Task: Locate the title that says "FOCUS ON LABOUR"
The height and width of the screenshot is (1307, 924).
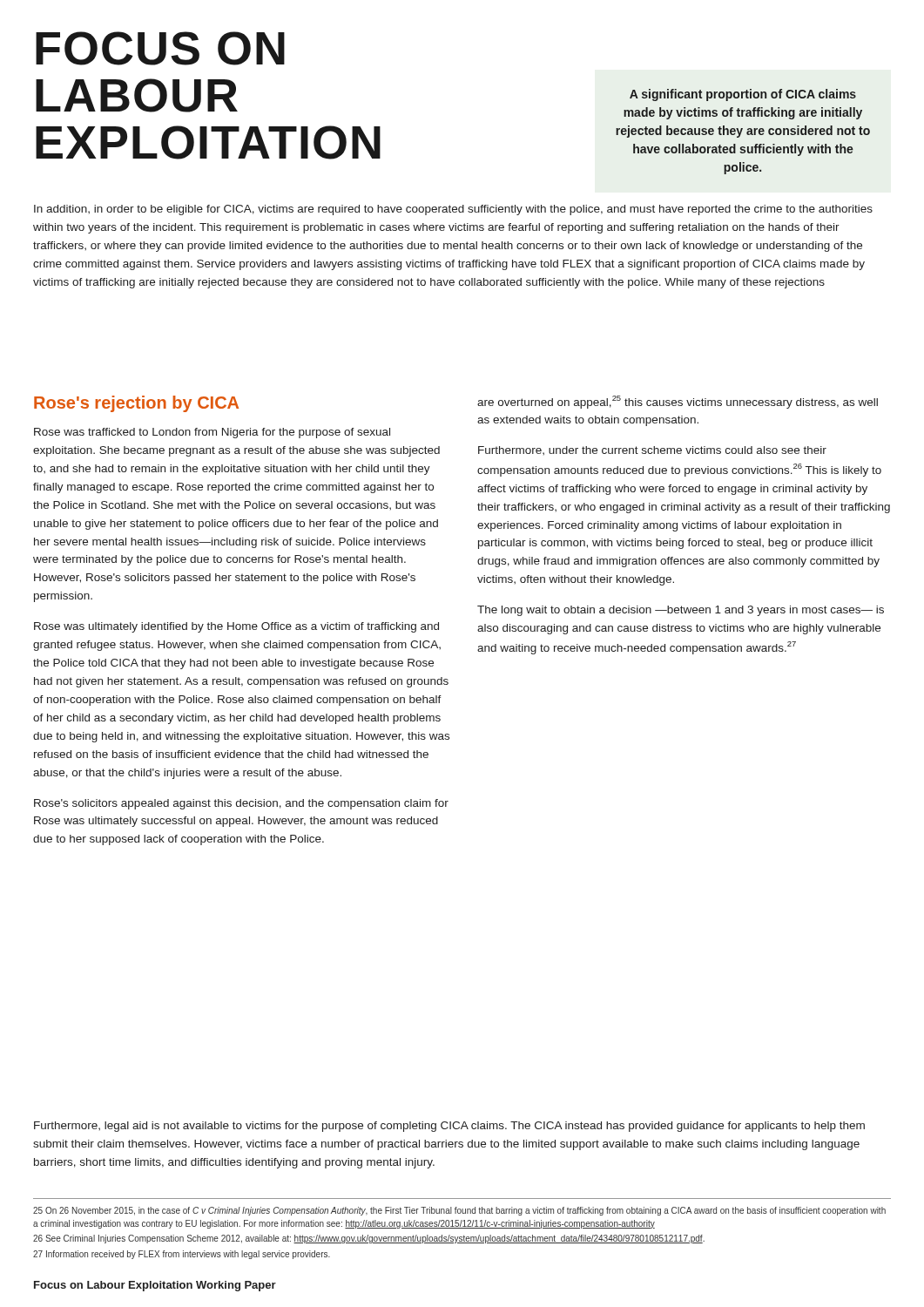Action: tap(181, 95)
